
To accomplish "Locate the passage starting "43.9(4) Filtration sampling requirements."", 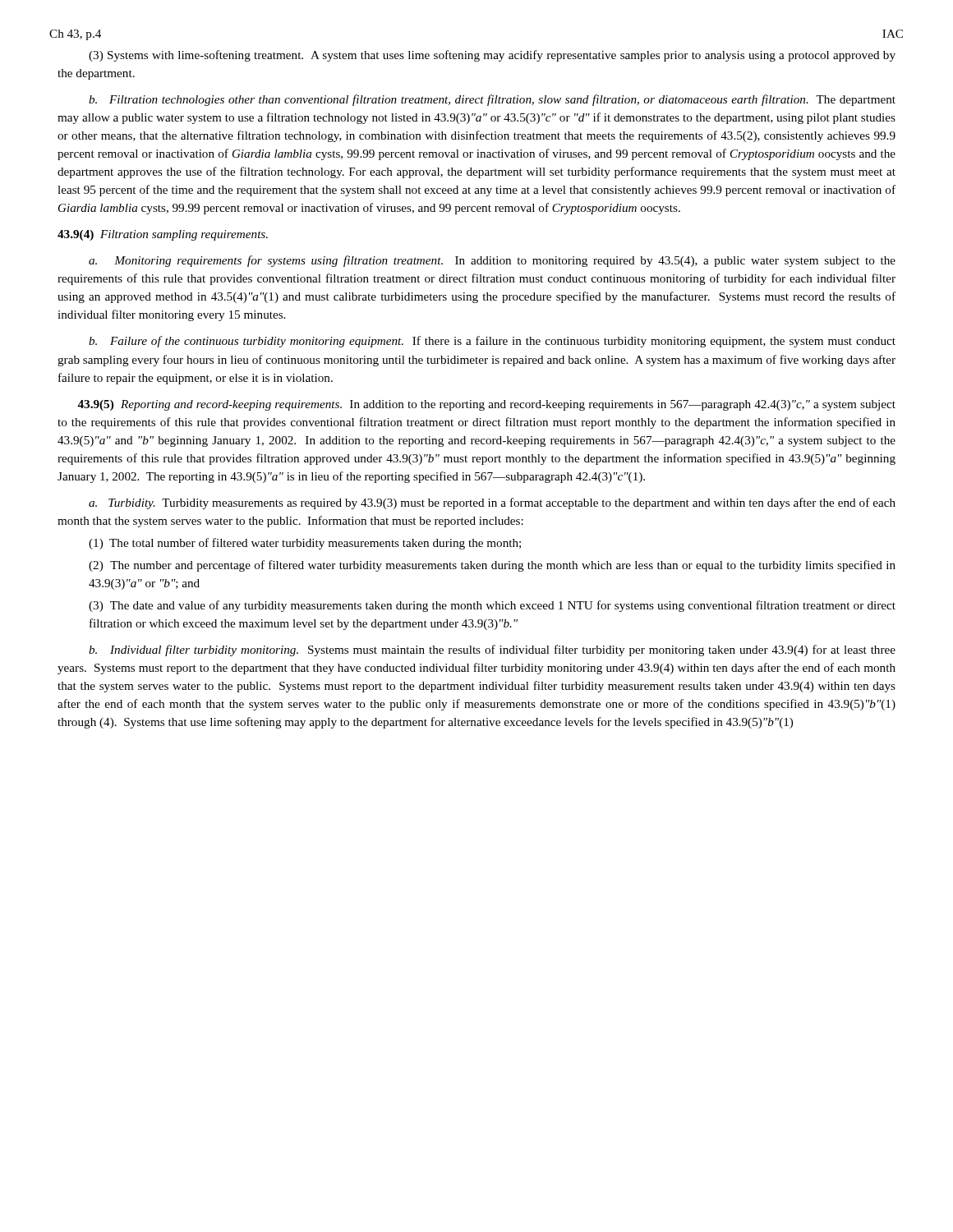I will pyautogui.click(x=163, y=235).
